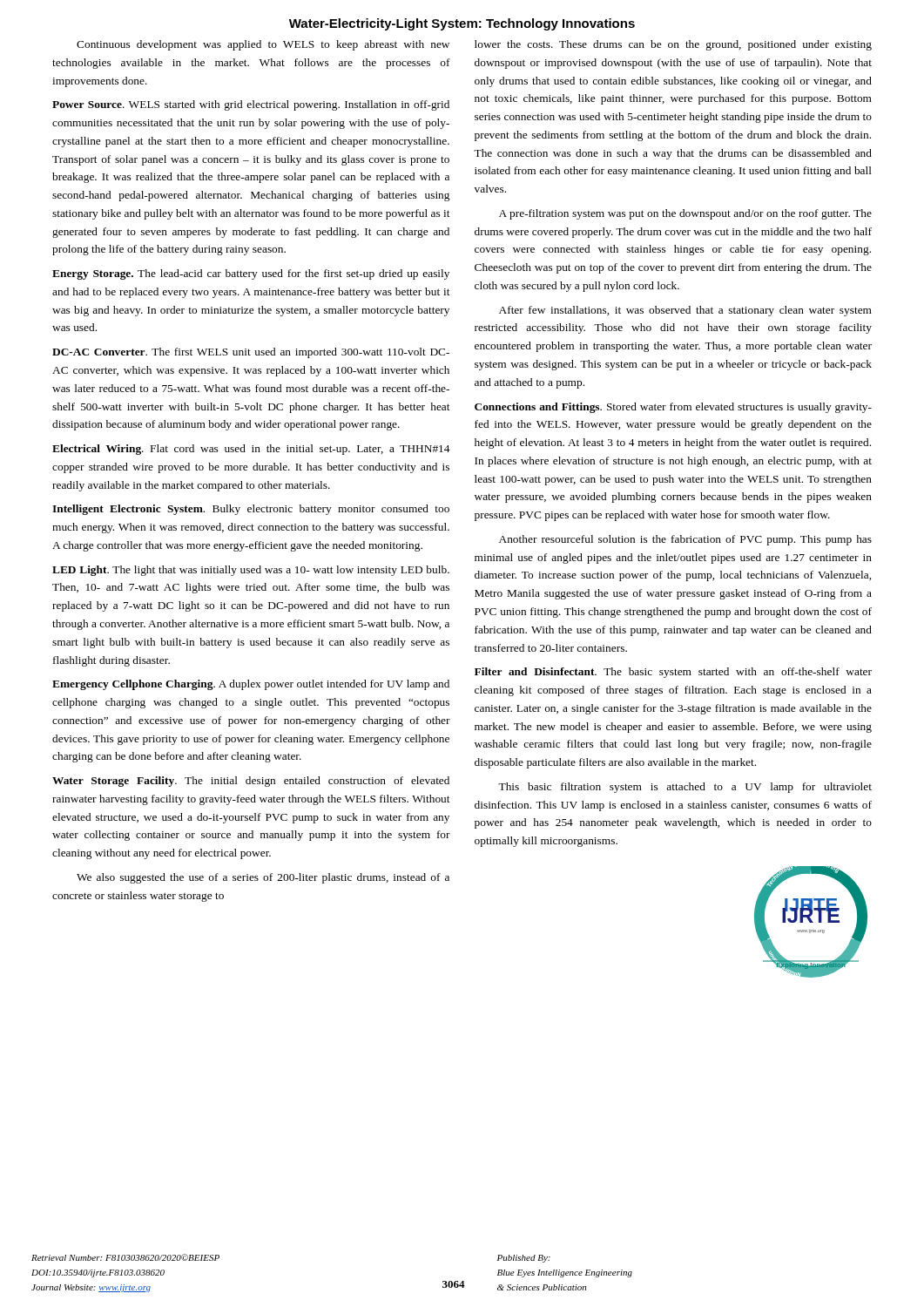Select the text block containing "Continuous development was applied to"
Image resolution: width=924 pixels, height=1307 pixels.
tap(251, 63)
